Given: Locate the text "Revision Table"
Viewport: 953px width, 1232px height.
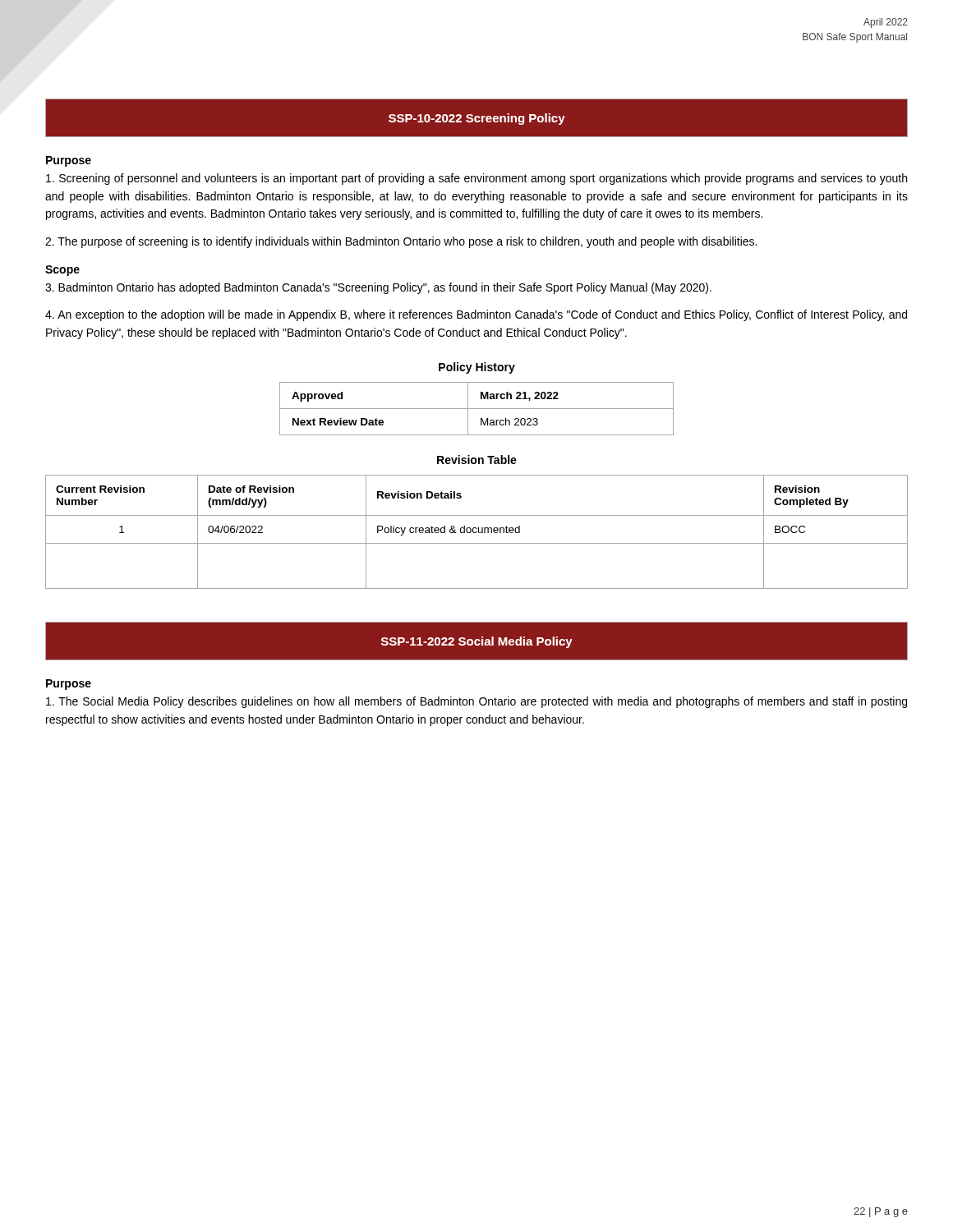Looking at the screenshot, I should (476, 460).
